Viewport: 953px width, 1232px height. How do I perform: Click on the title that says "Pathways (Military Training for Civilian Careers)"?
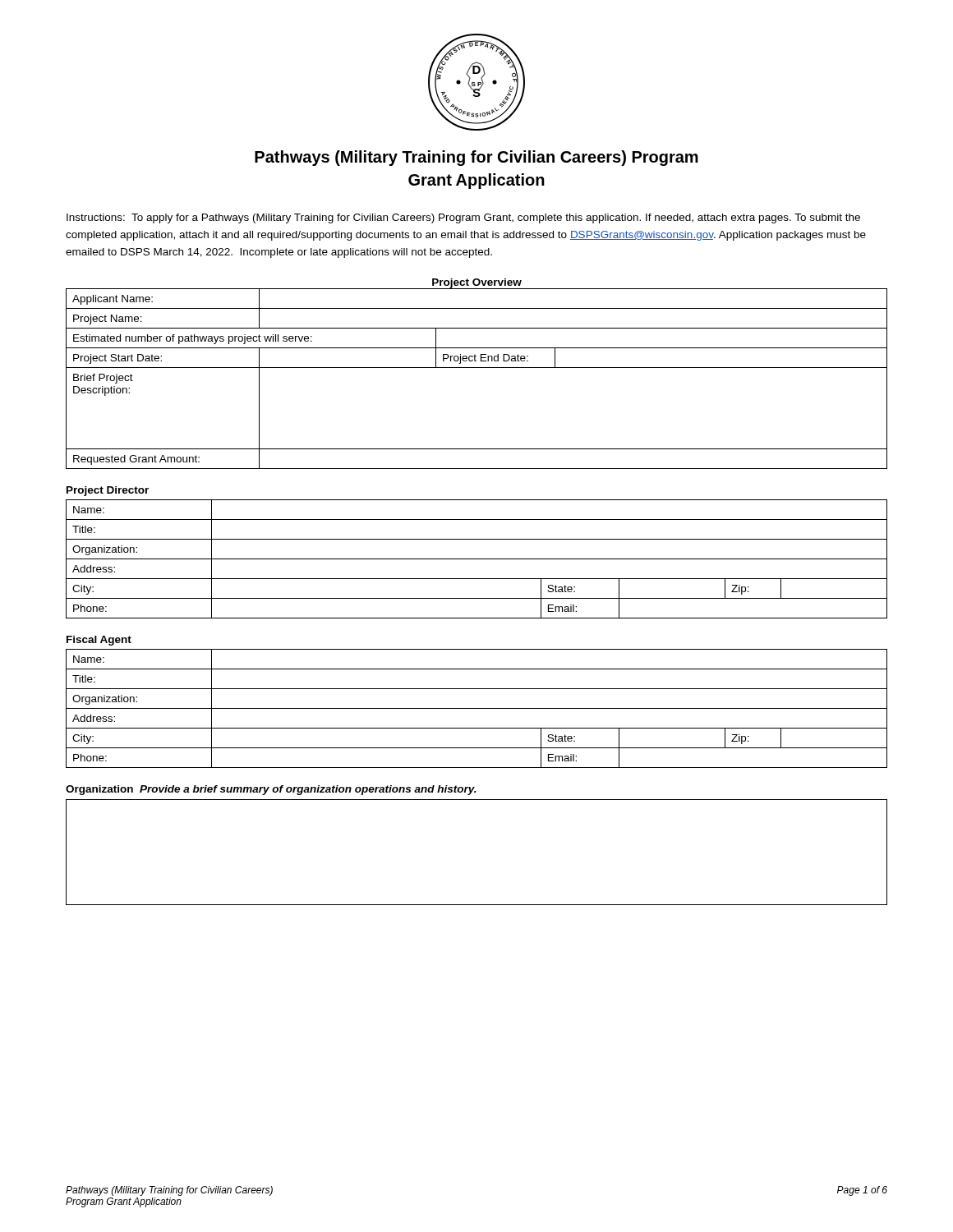click(x=476, y=168)
